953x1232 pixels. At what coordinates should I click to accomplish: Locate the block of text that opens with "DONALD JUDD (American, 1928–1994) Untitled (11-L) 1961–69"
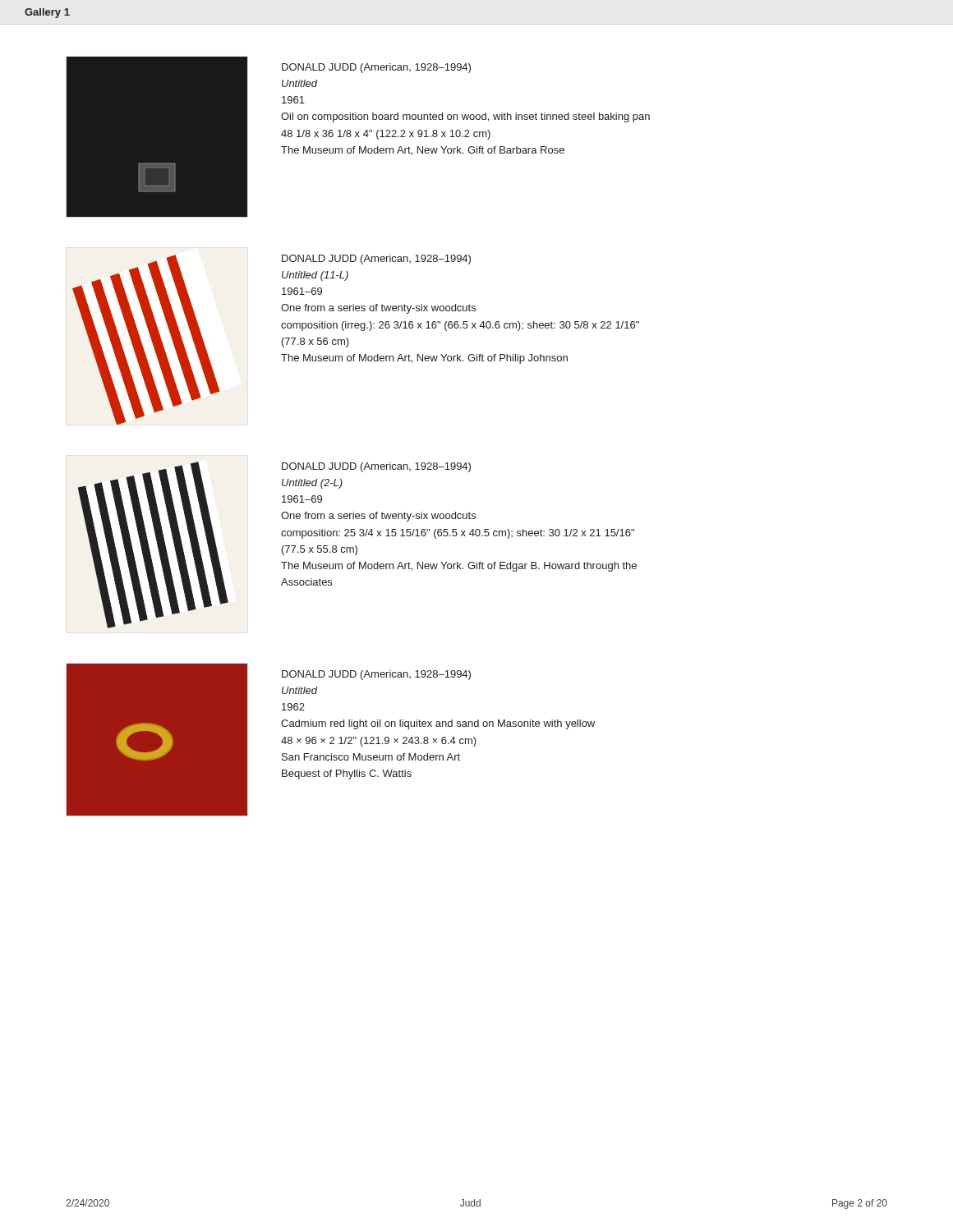tap(460, 308)
